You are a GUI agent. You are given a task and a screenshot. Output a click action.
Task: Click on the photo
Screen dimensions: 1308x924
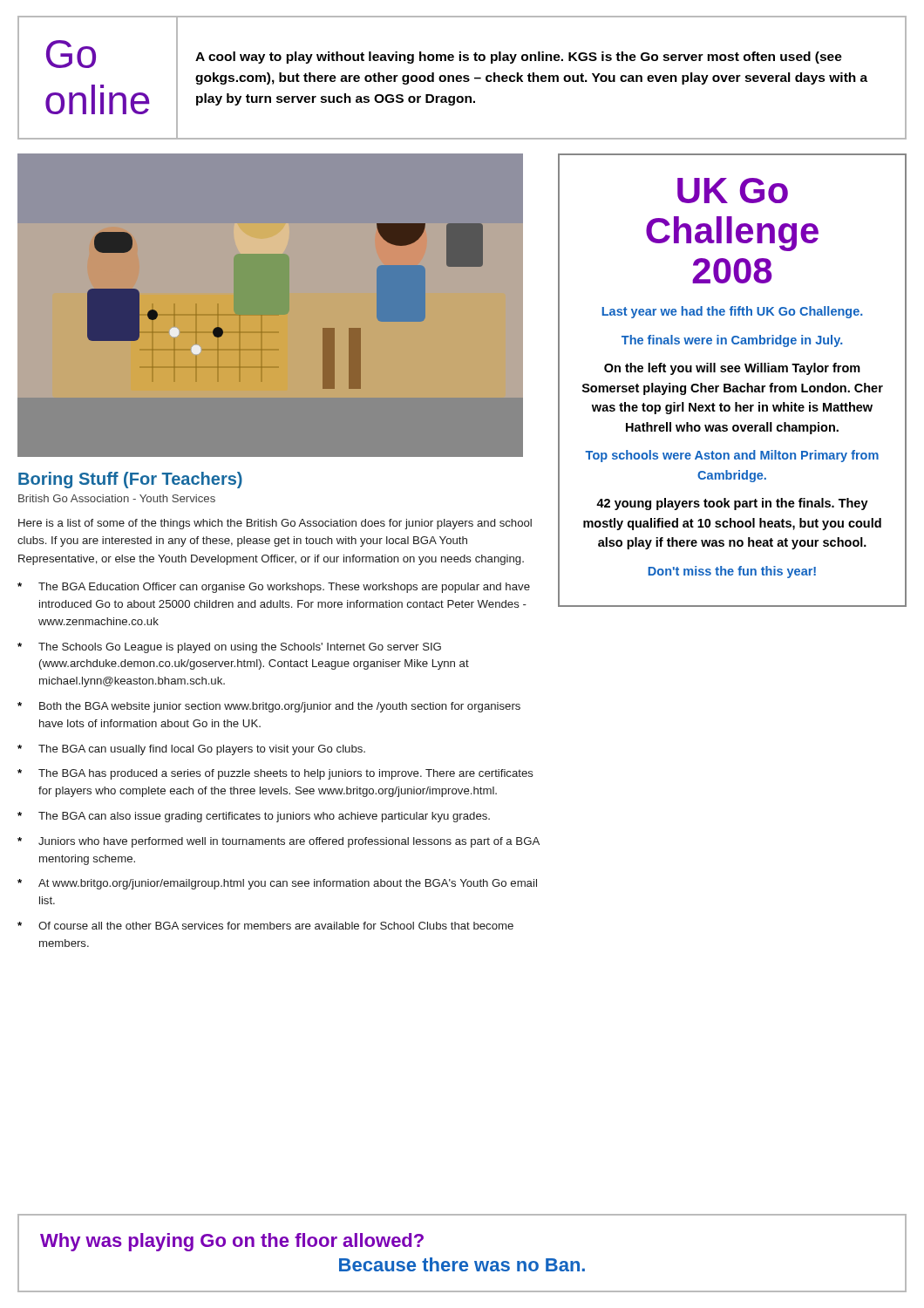click(x=280, y=305)
